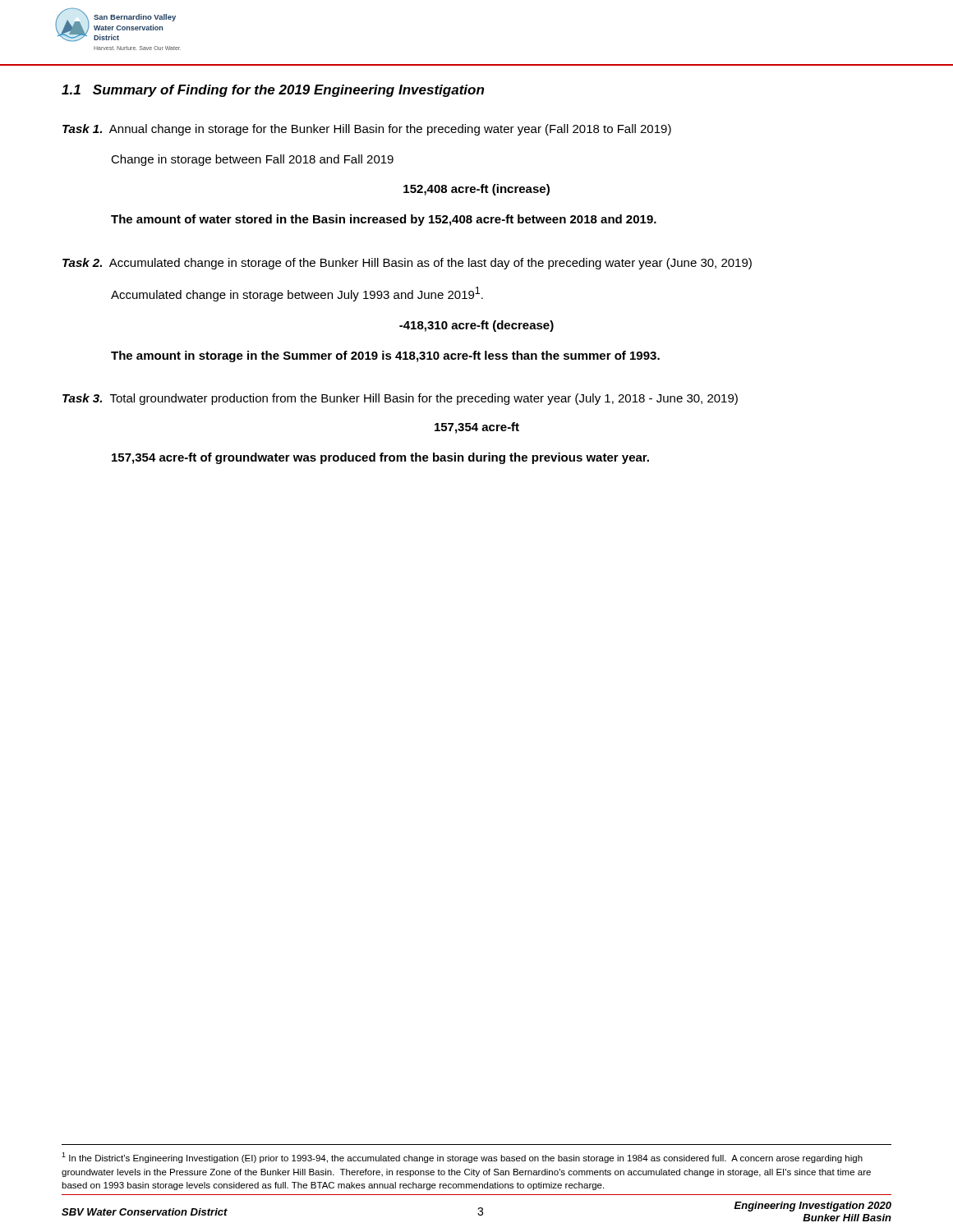Select the region starting "418,310 acre-ft (decrease)"
953x1232 pixels.
pyautogui.click(x=476, y=324)
